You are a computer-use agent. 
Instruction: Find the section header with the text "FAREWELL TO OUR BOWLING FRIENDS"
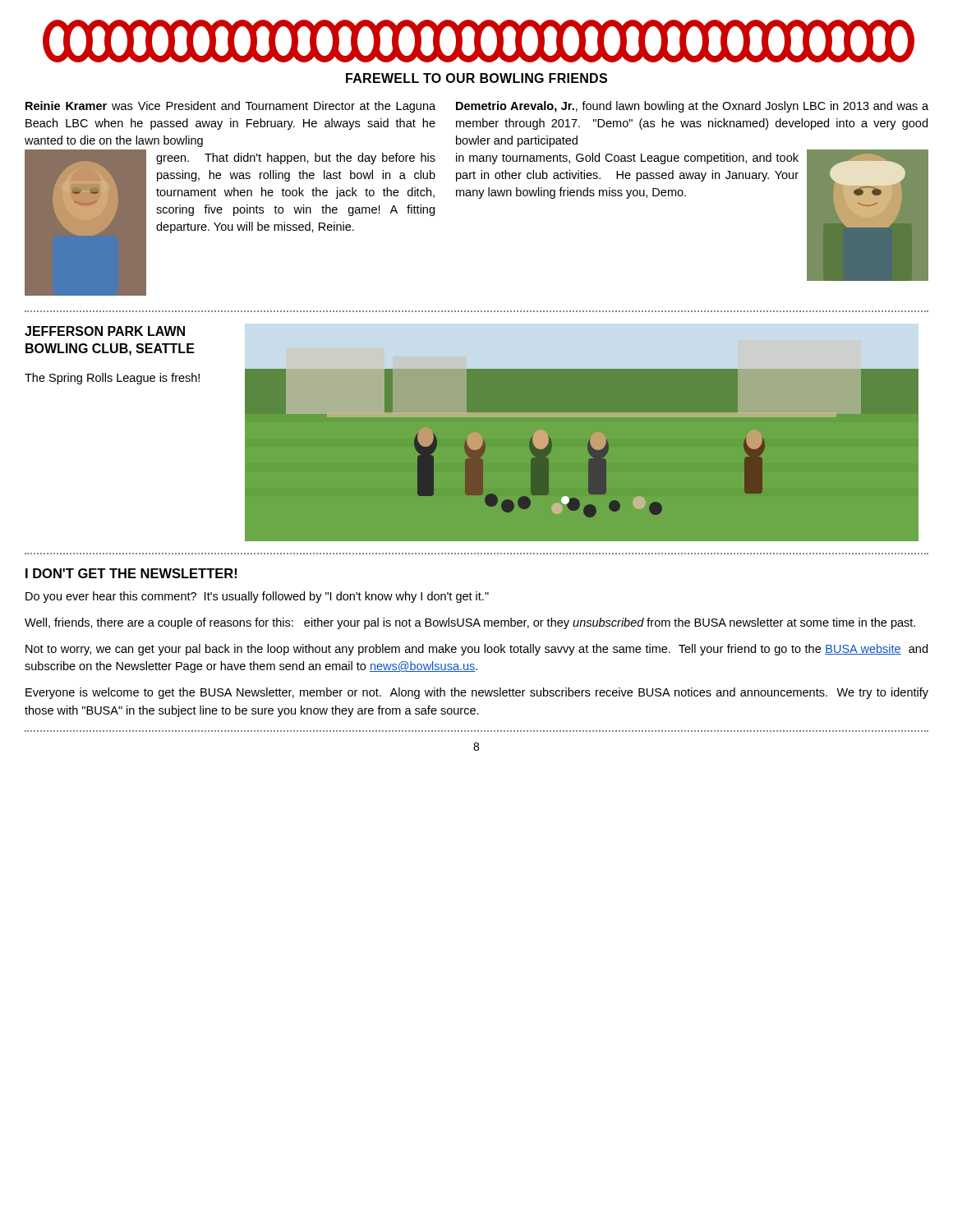[x=476, y=78]
